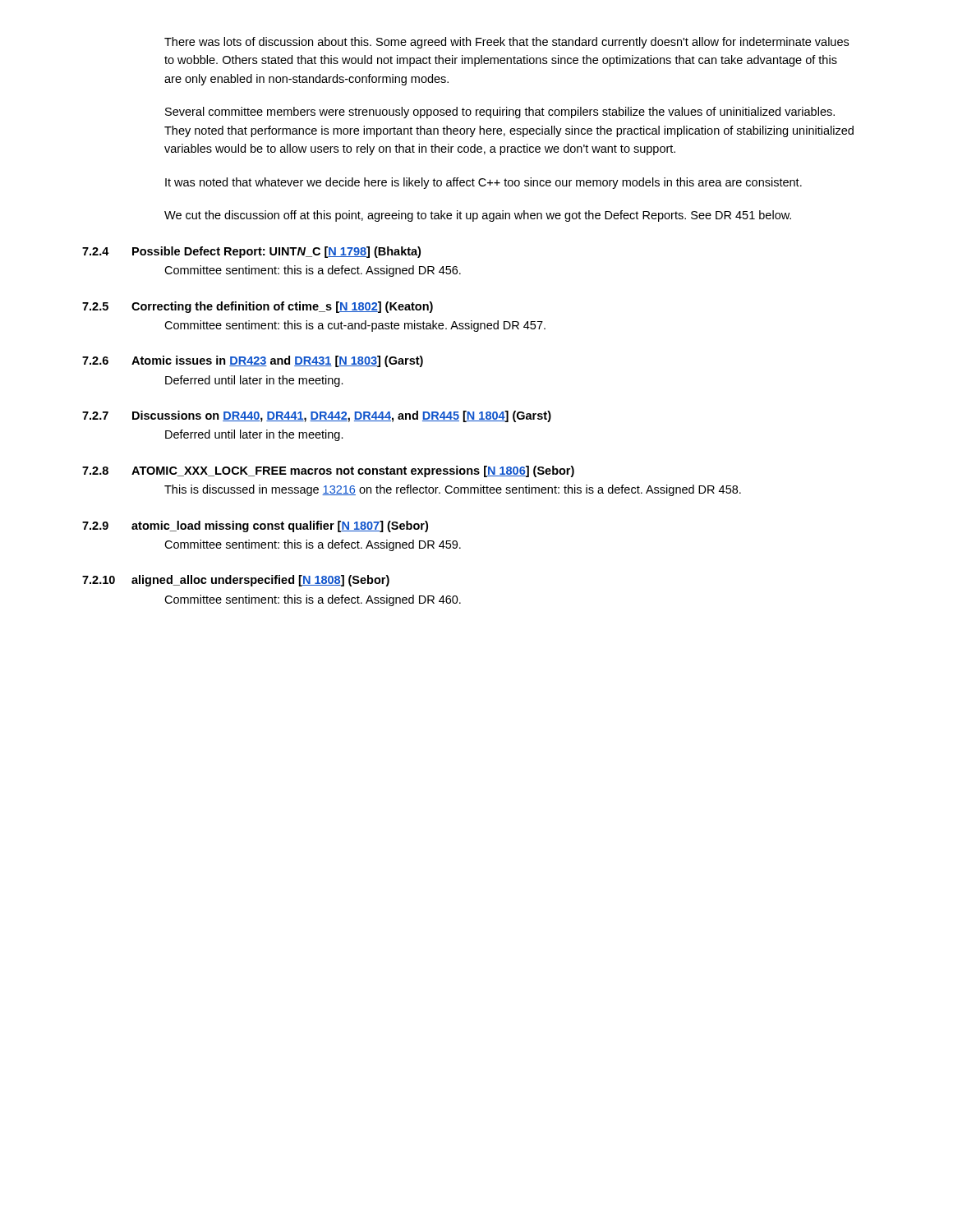Locate the block of text that opens with "Several committee members were strenuously opposed"
Screen dimensions: 1232x953
(509, 130)
